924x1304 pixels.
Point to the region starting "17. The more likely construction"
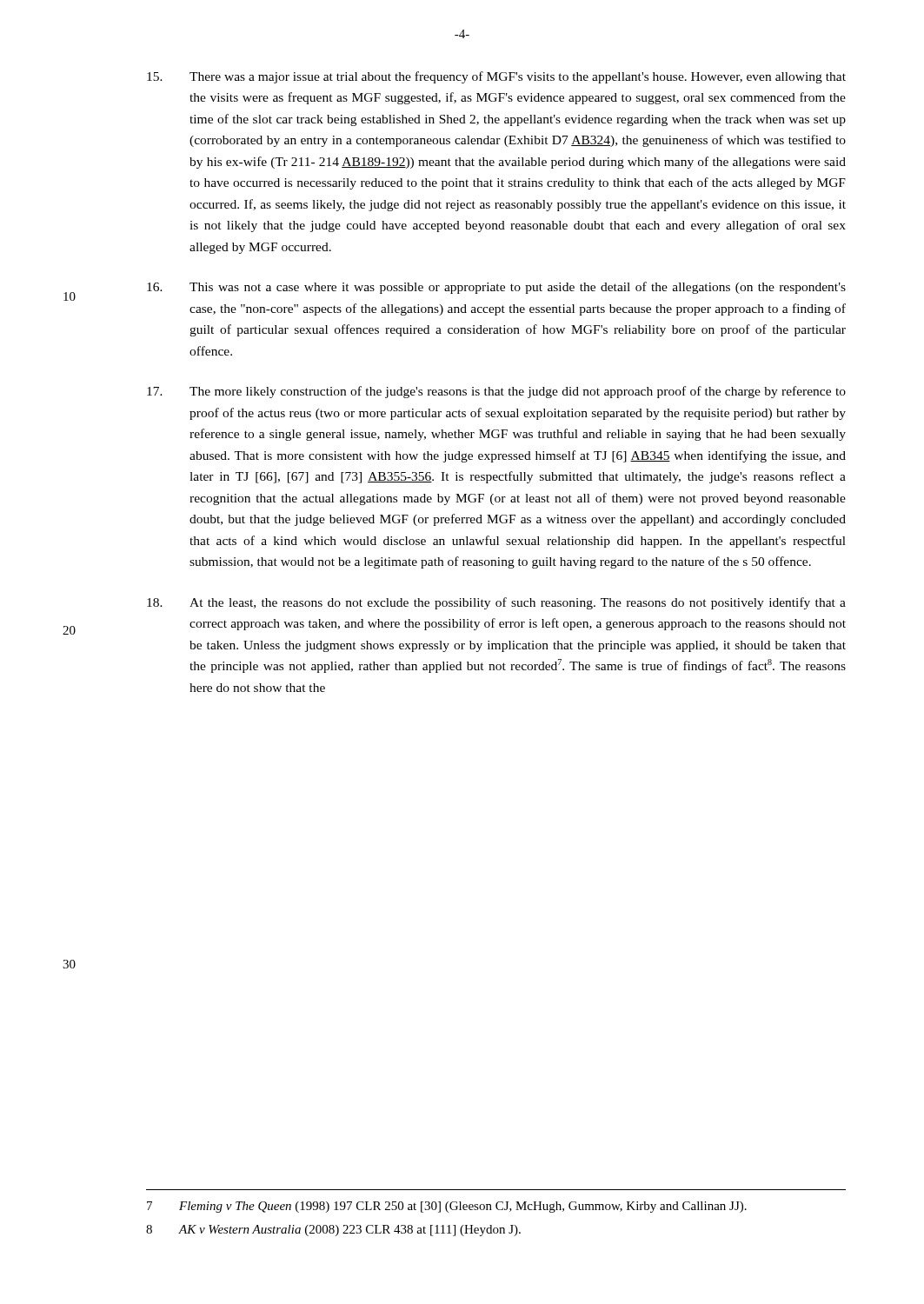496,477
